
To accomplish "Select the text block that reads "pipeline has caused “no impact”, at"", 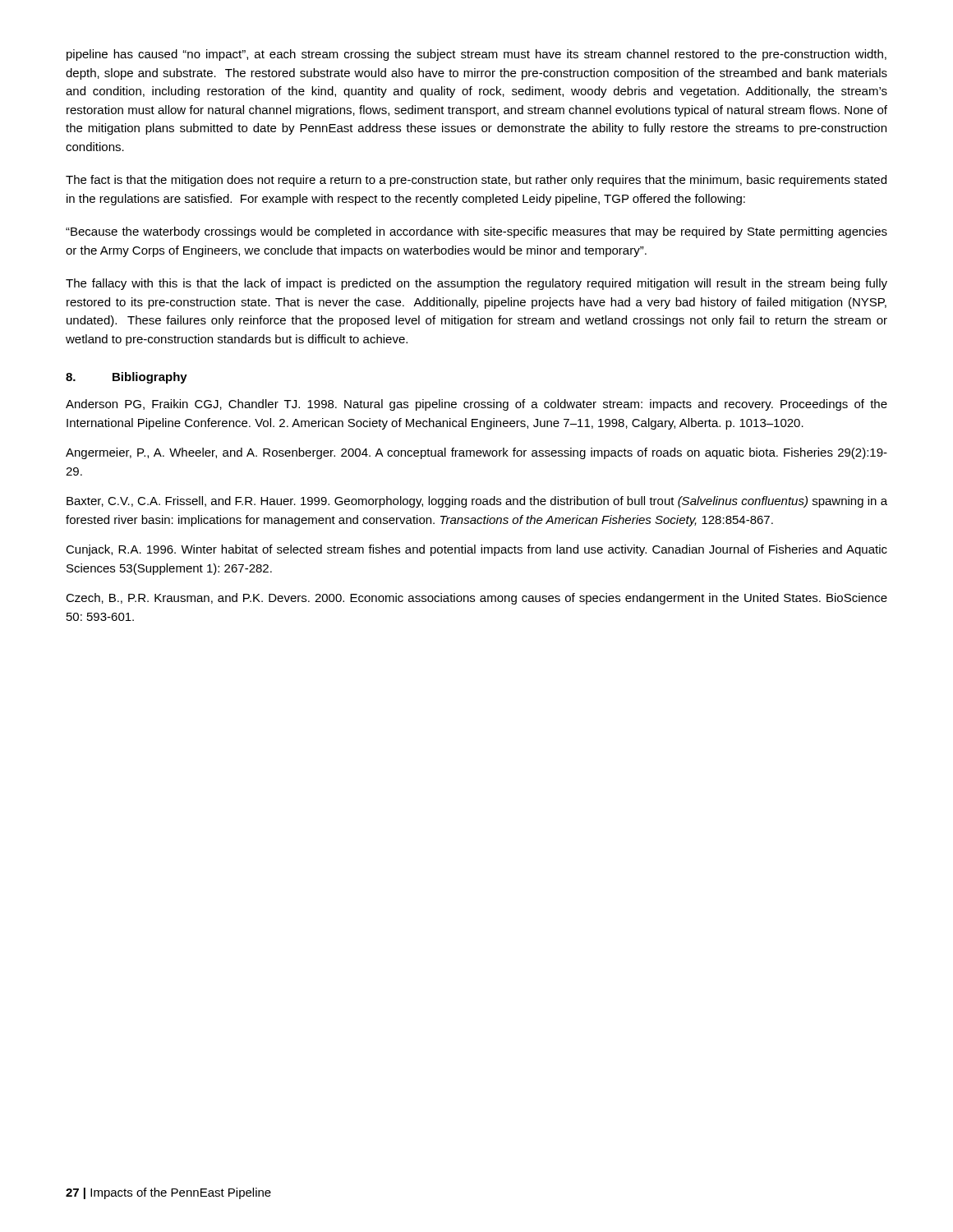I will [x=476, y=100].
